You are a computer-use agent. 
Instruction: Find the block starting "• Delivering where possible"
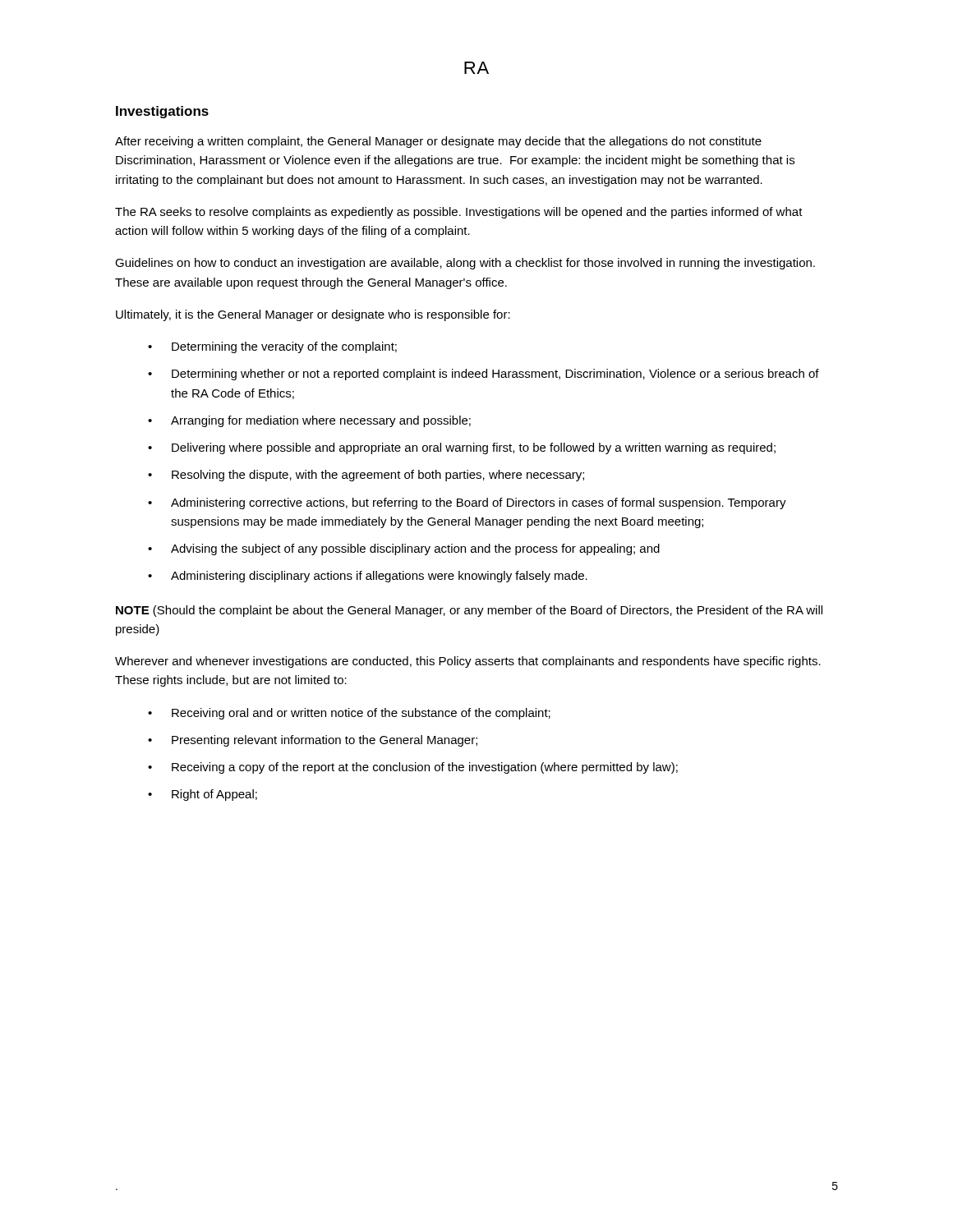[x=462, y=447]
